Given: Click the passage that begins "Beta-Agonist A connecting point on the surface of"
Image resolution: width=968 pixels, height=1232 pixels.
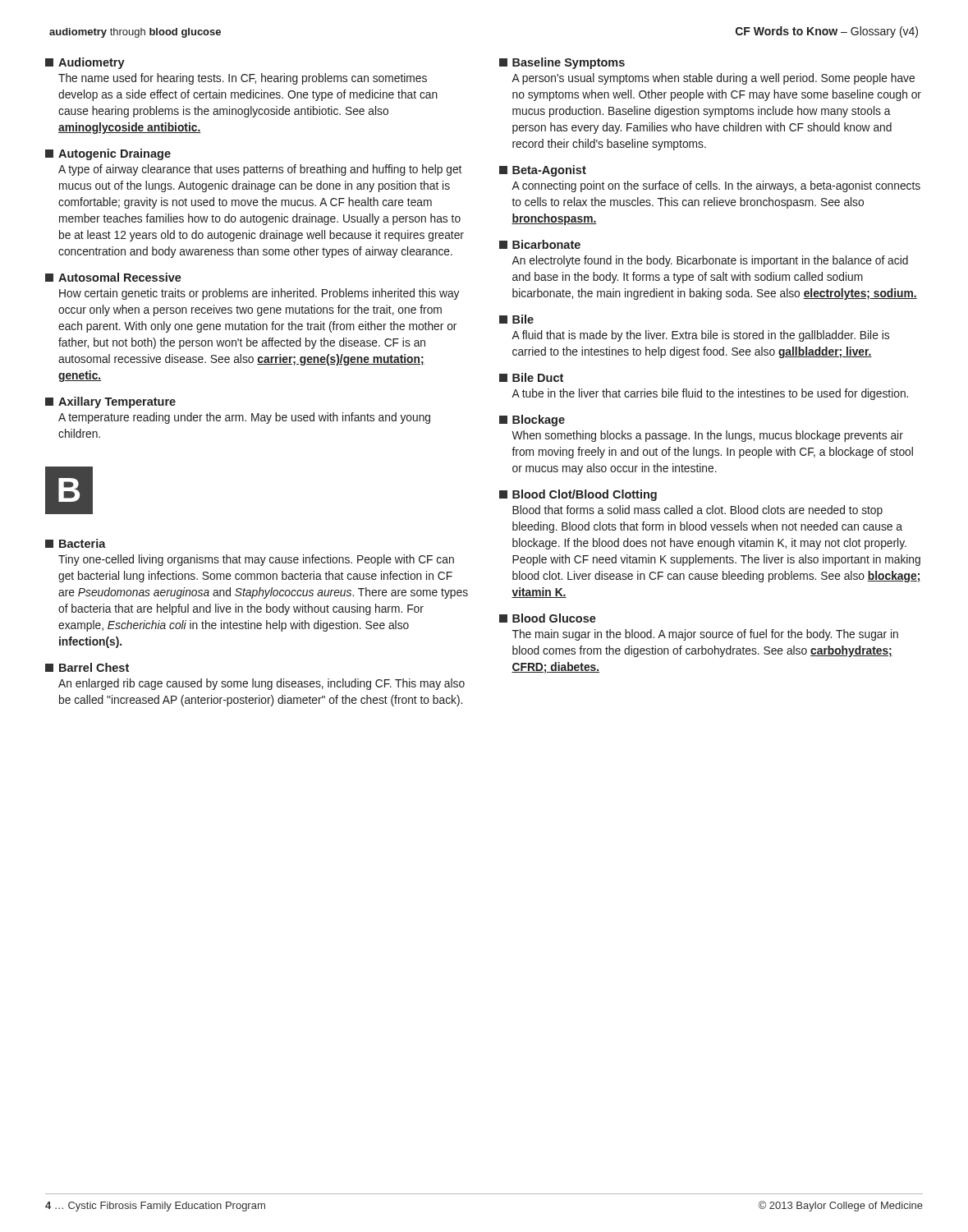Looking at the screenshot, I should click(x=711, y=196).
